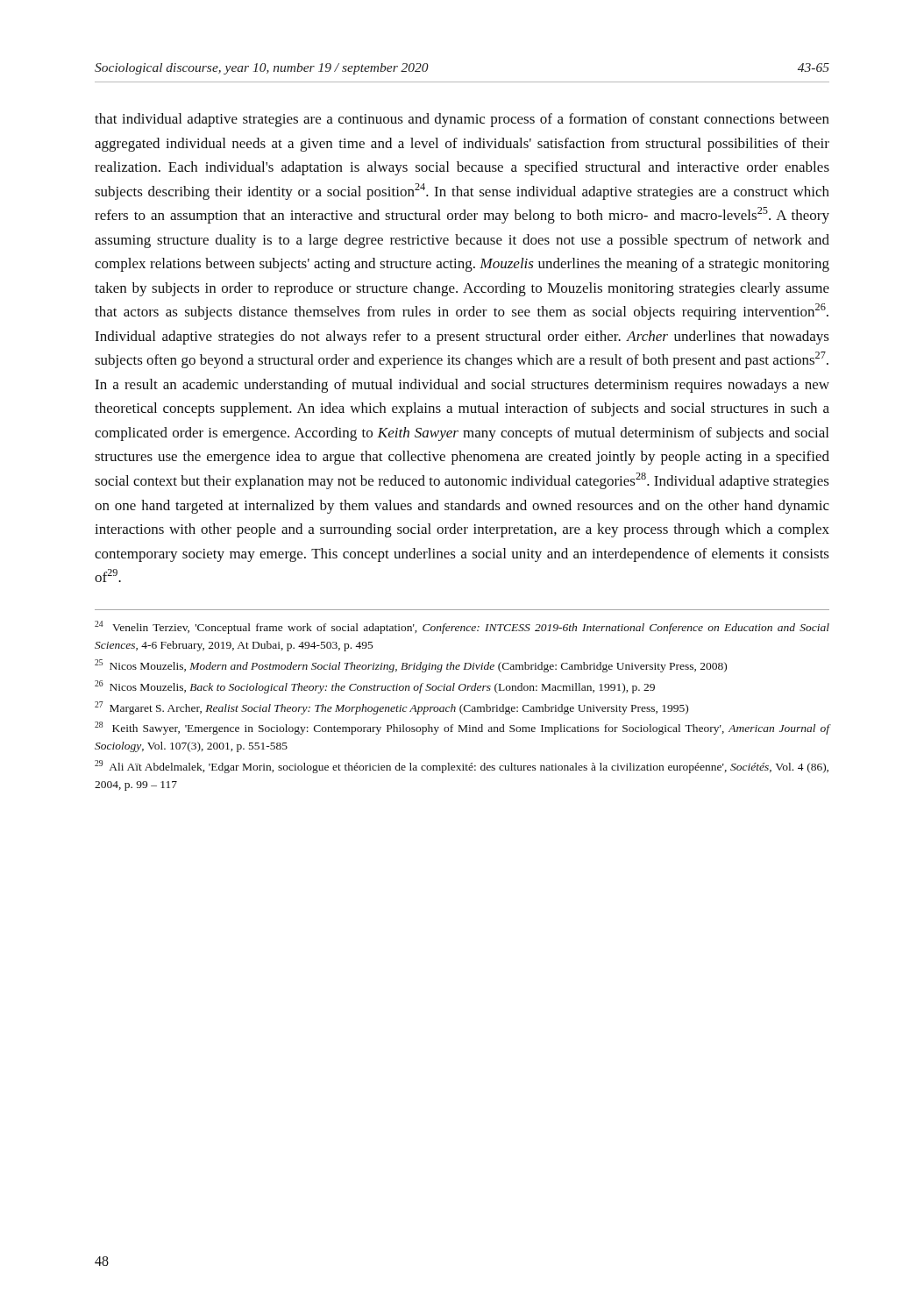Find the block on this page that starts "29 Ali Aït Abdelmalek, 'Edgar Morin, sociologue"
Viewport: 924px width, 1315px height.
coord(462,775)
